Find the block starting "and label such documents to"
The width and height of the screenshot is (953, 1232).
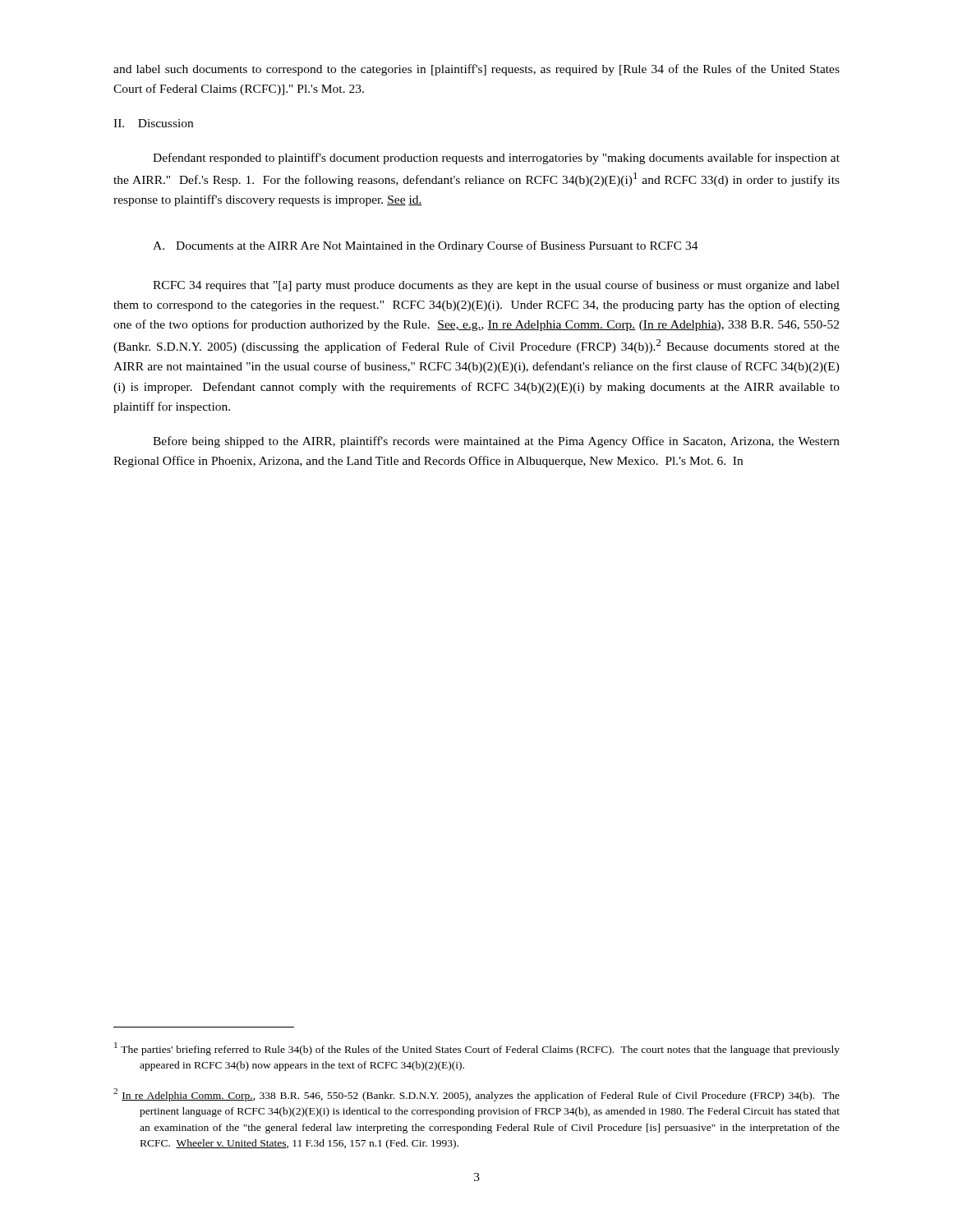(476, 79)
